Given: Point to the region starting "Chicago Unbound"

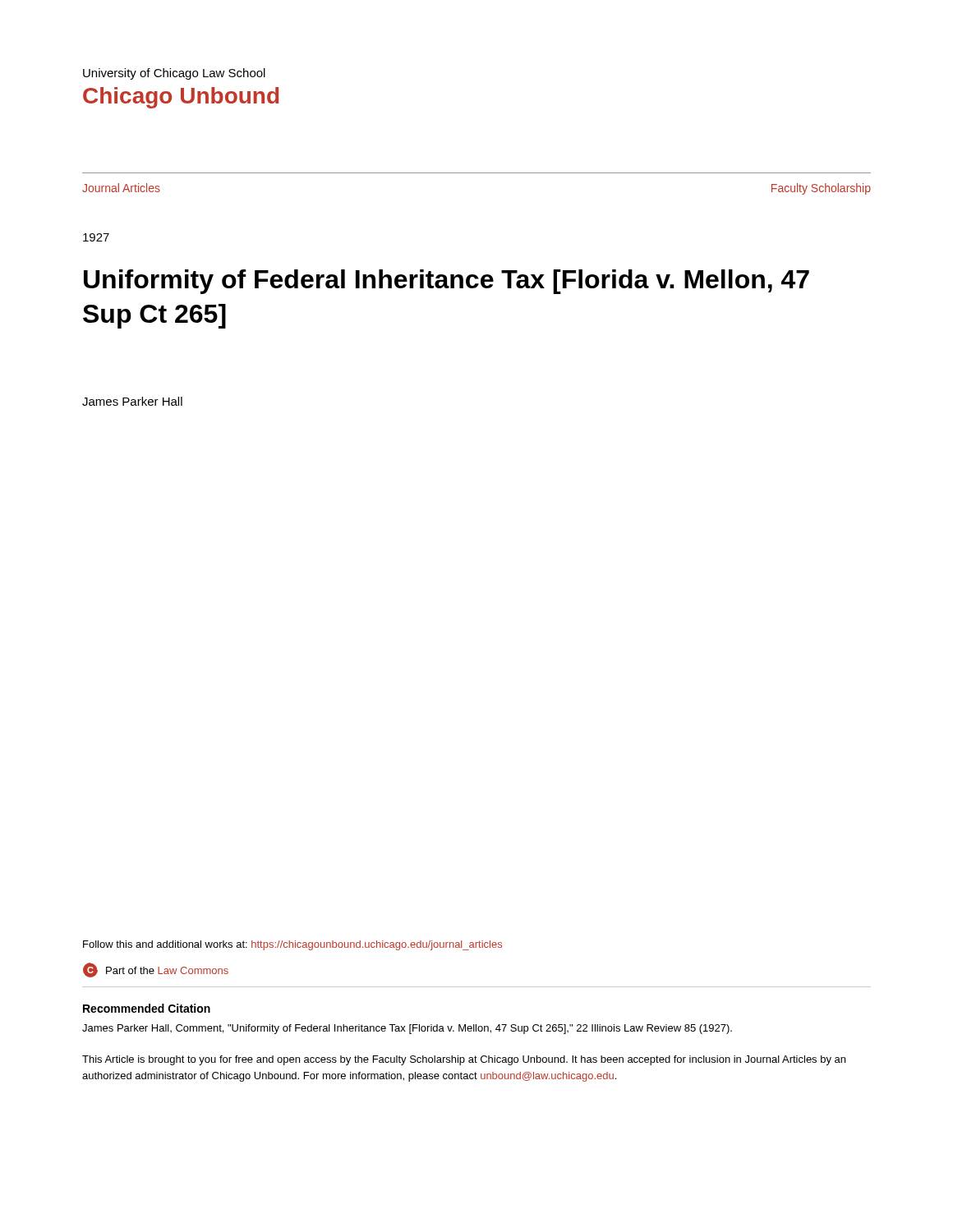Looking at the screenshot, I should (x=181, y=96).
